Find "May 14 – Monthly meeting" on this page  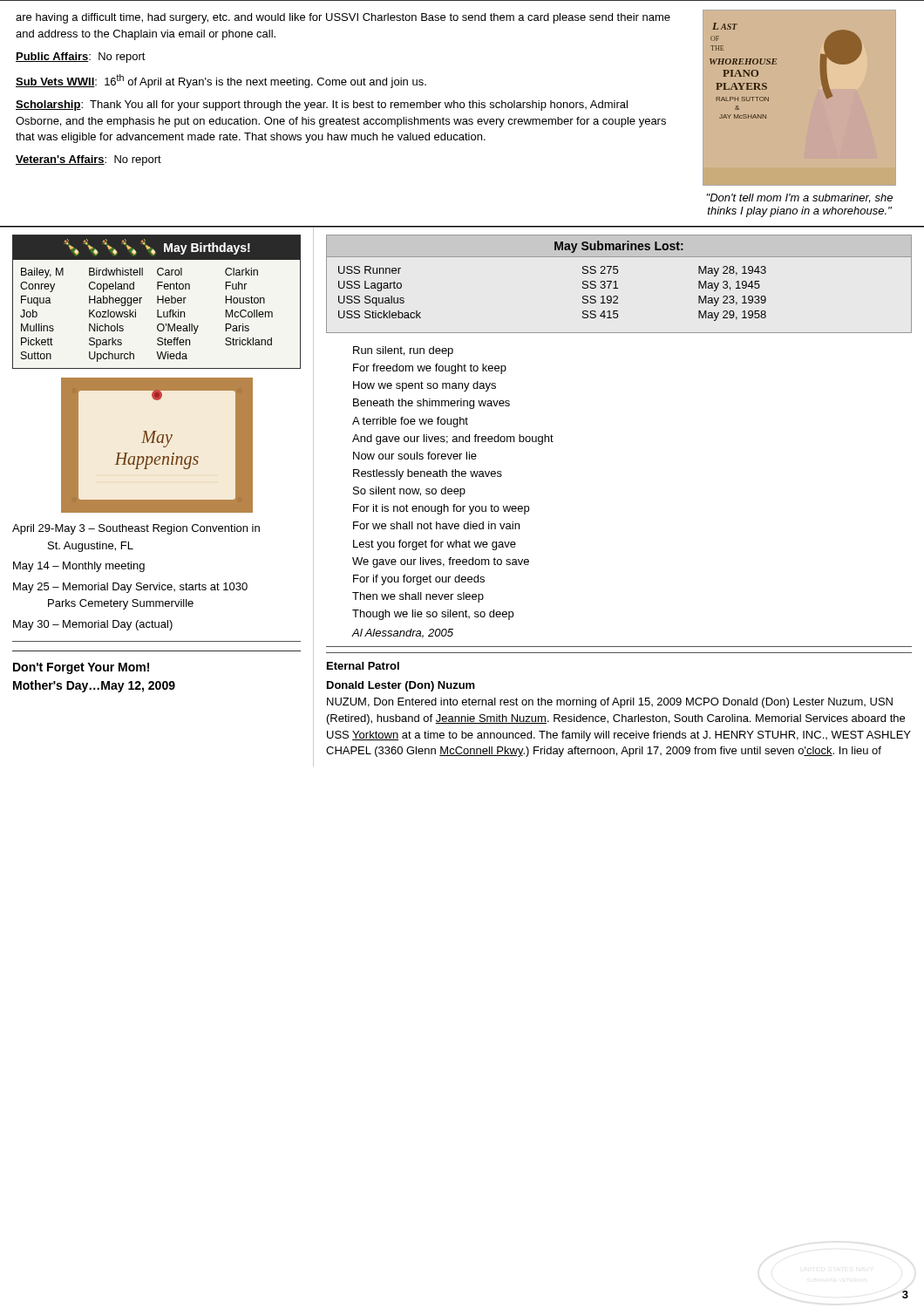[x=79, y=566]
